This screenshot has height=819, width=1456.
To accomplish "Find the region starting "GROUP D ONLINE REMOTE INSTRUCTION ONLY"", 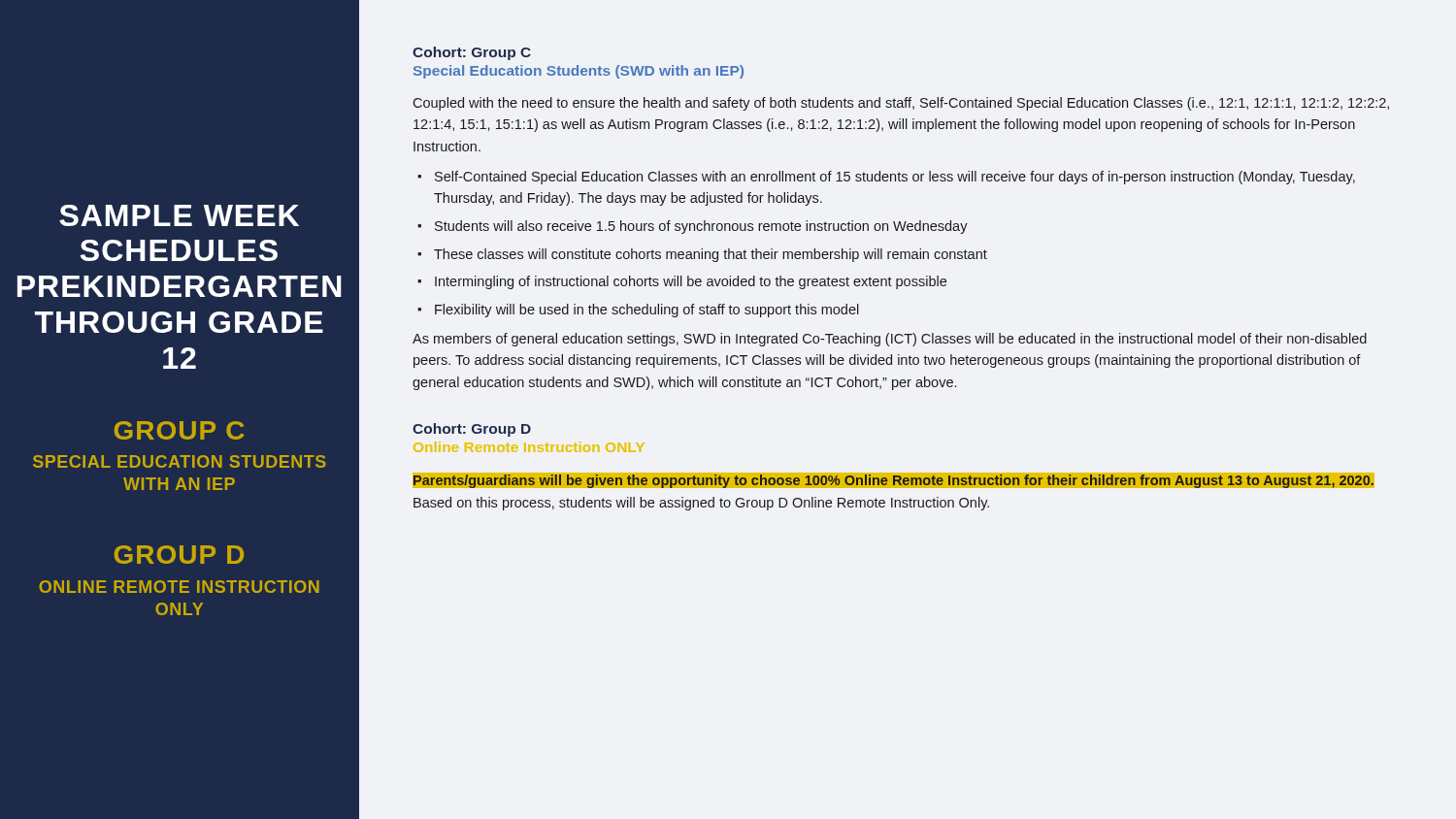I will 180,581.
